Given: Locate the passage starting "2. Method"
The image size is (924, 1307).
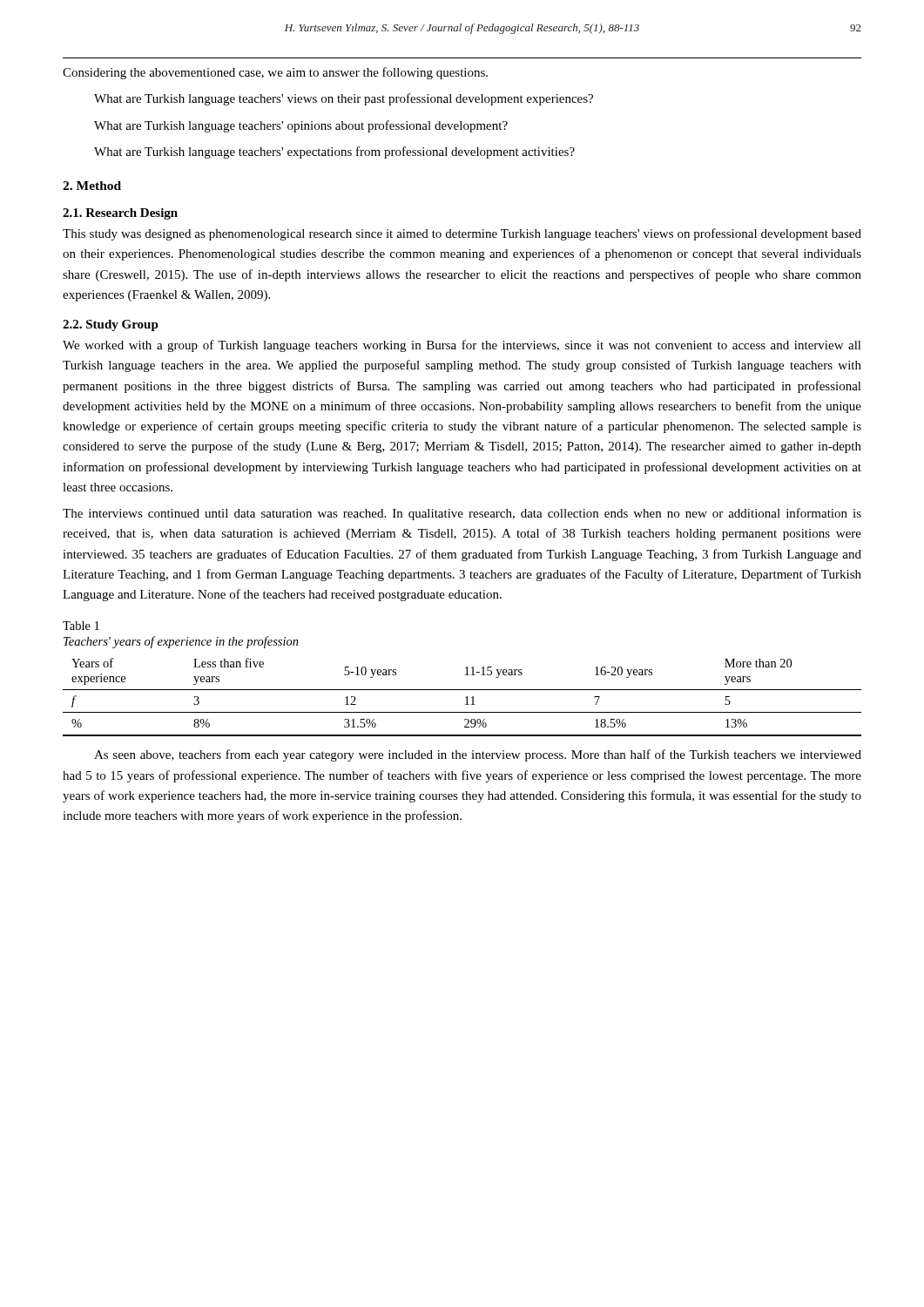Looking at the screenshot, I should pos(92,185).
